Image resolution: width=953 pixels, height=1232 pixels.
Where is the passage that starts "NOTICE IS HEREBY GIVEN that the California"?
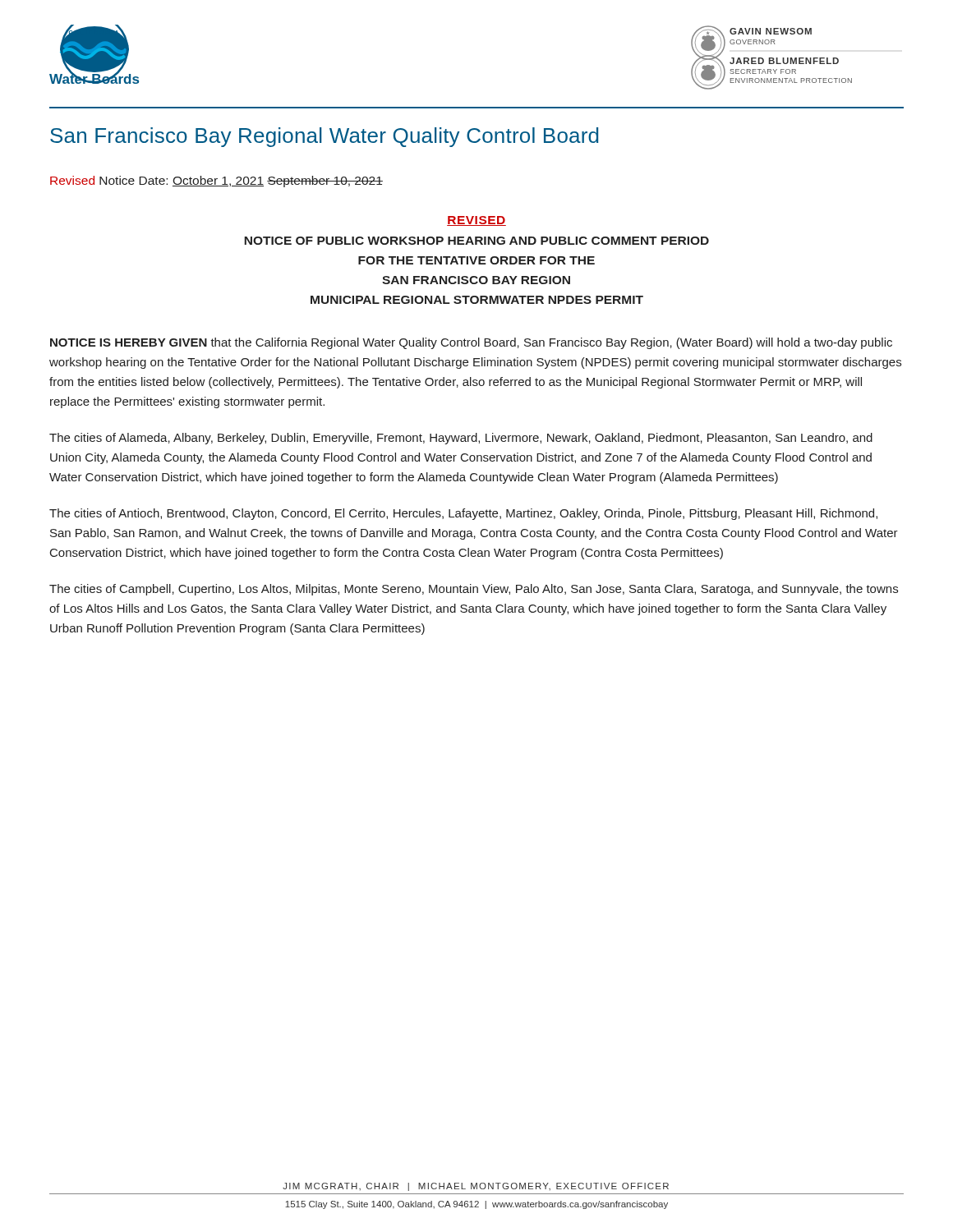476,372
